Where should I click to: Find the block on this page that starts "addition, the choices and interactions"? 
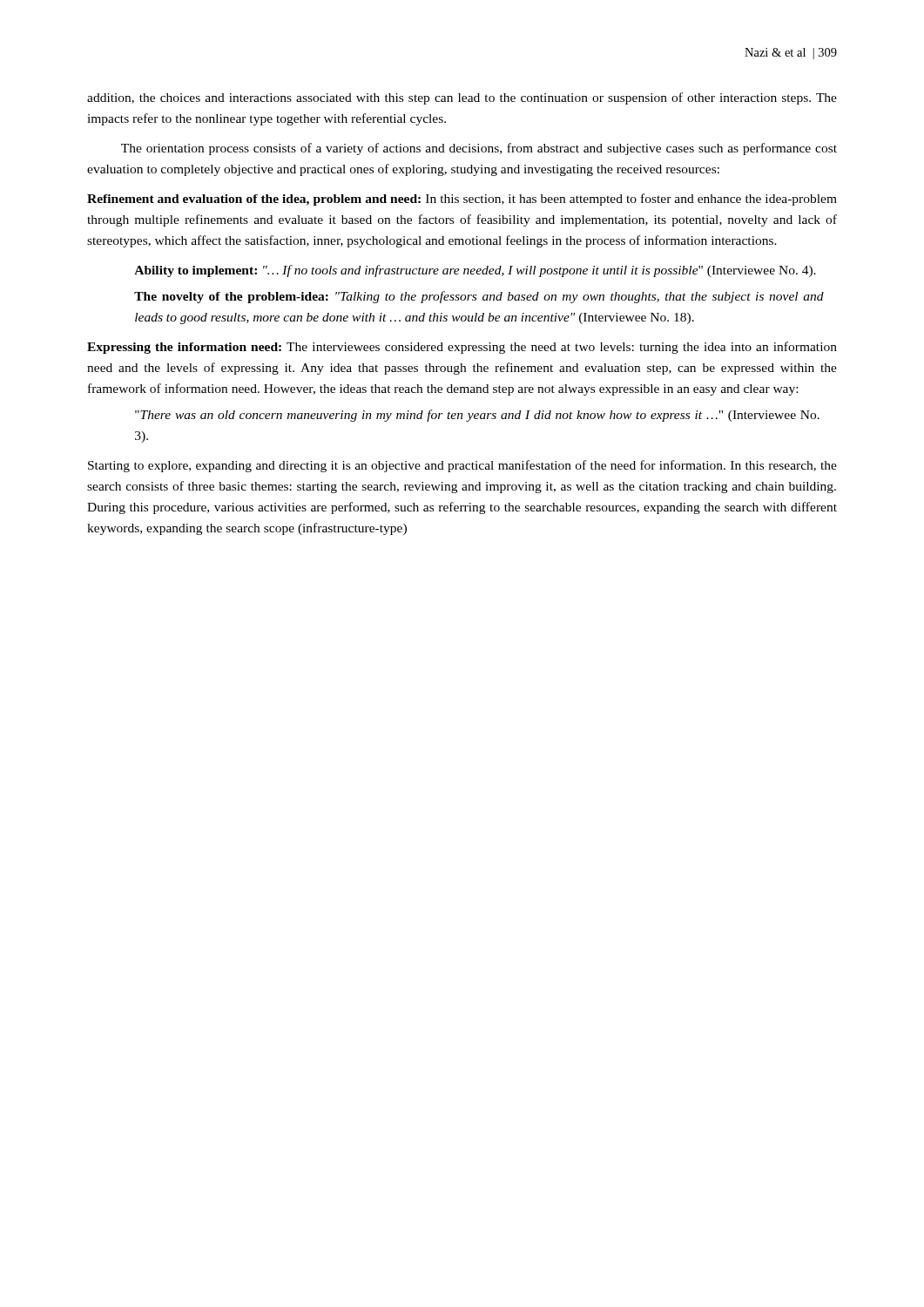click(x=462, y=98)
